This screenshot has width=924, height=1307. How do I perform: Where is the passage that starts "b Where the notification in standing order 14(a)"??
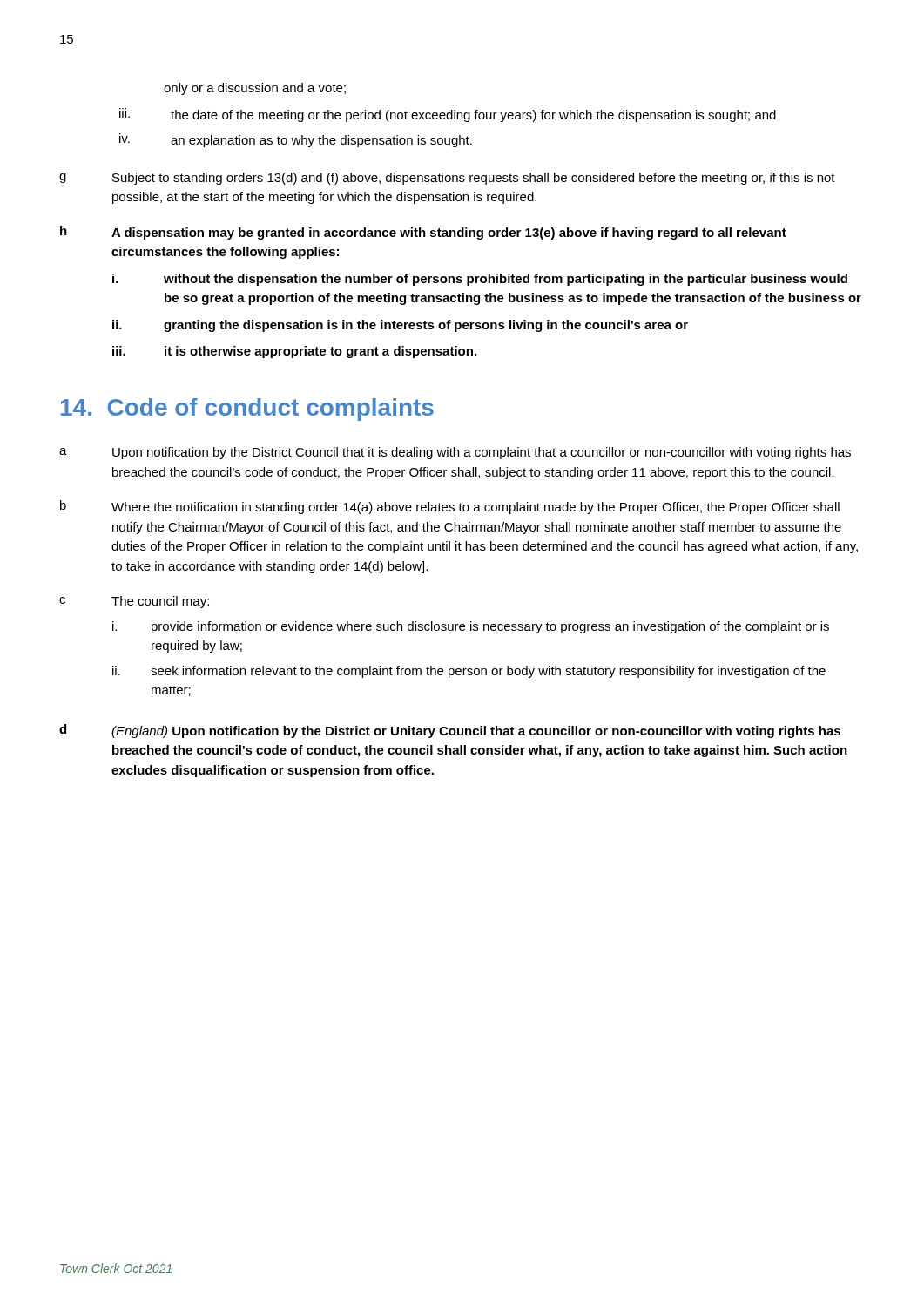[462, 537]
